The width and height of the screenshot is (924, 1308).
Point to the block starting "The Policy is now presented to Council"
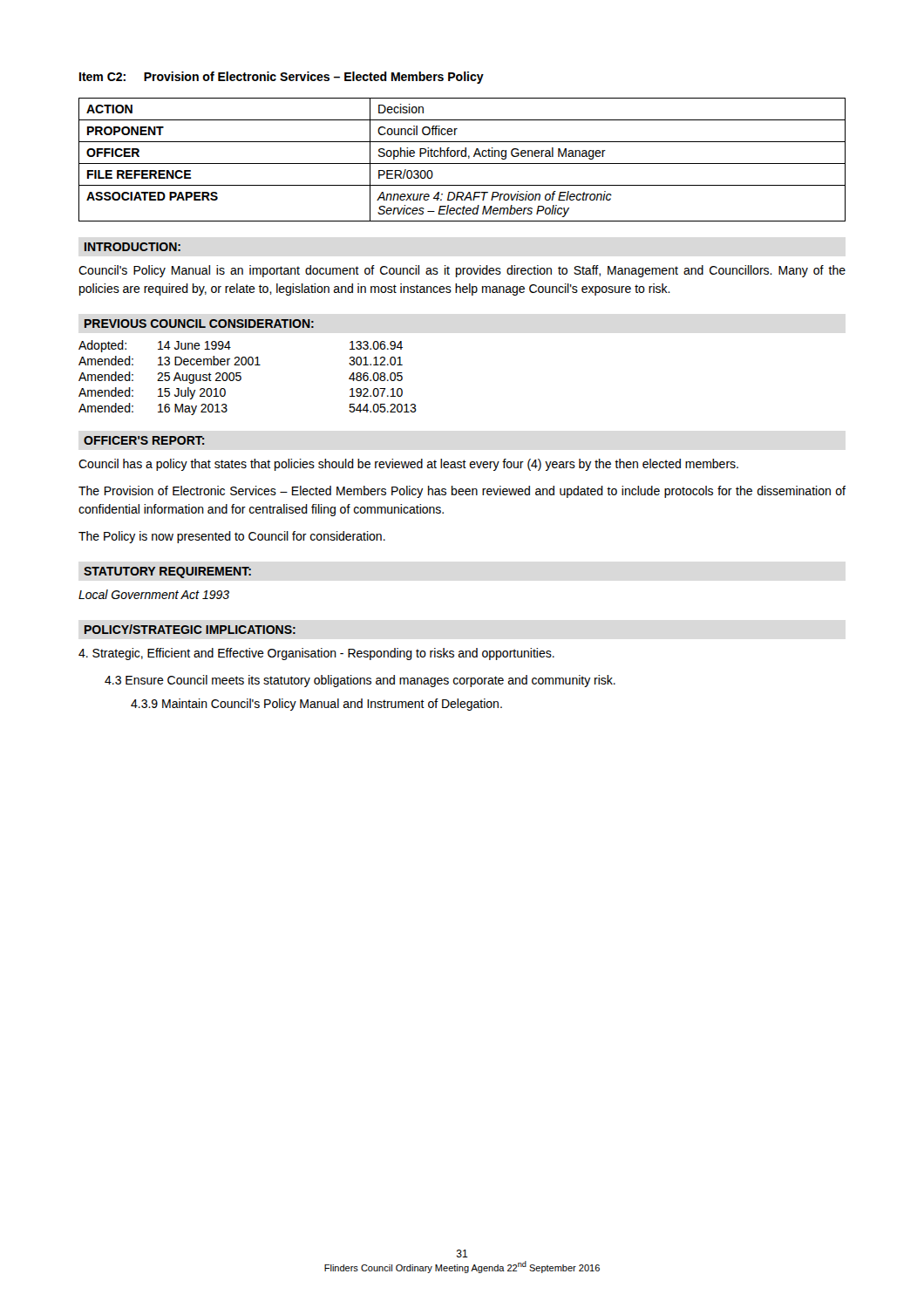pyautogui.click(x=232, y=536)
